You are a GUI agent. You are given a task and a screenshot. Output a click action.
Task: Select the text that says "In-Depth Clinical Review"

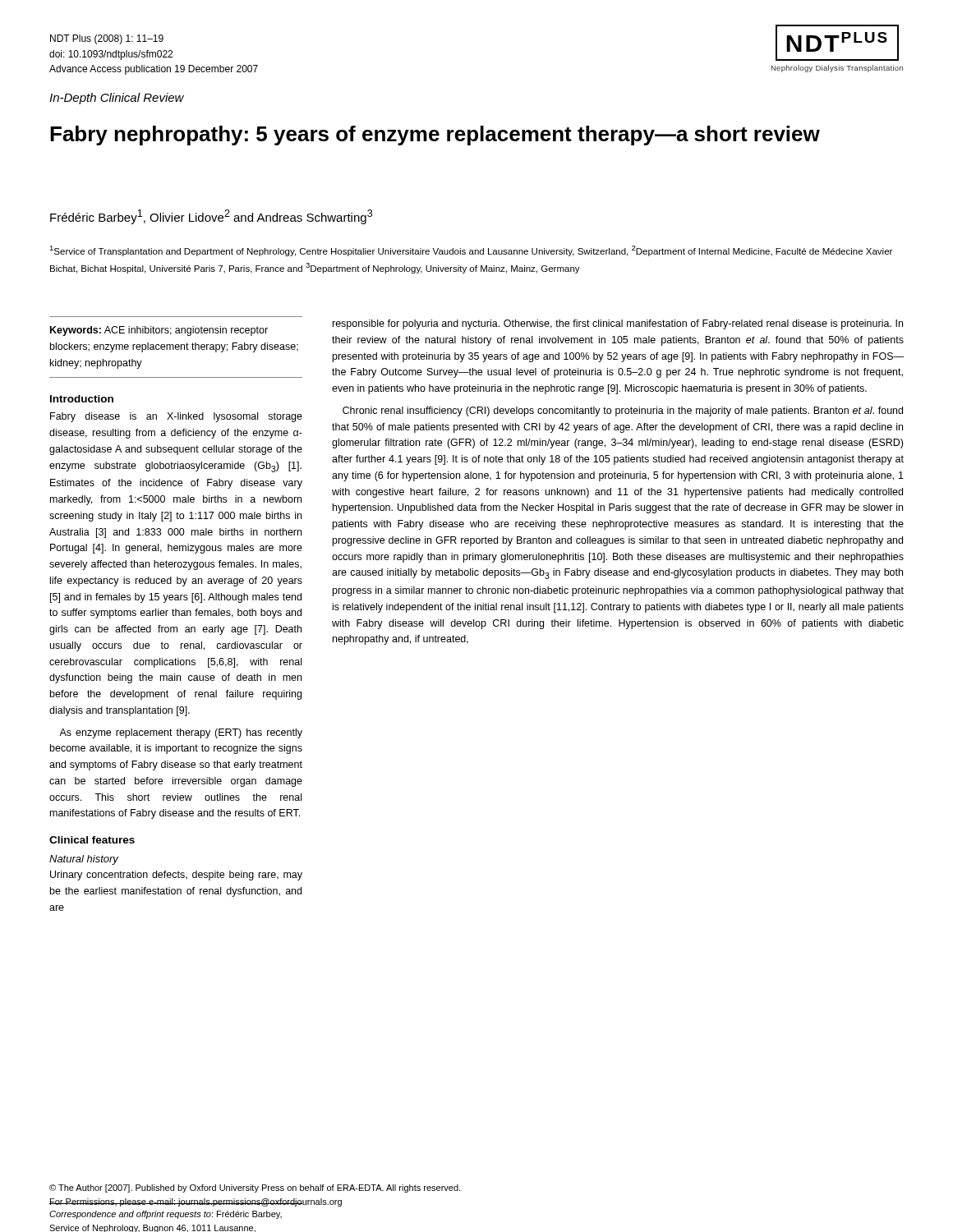(x=116, y=97)
